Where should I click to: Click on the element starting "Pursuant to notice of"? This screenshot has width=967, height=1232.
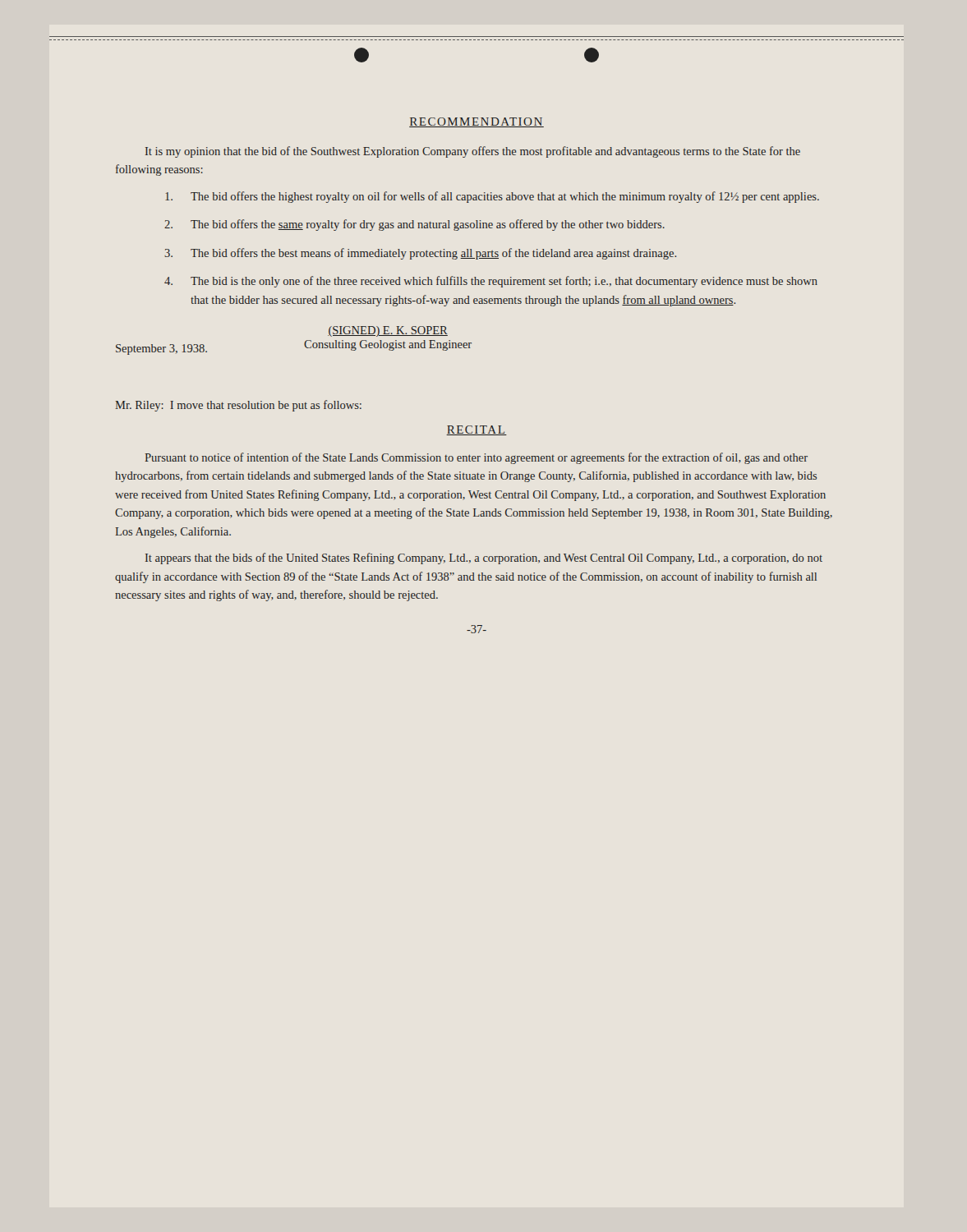pos(474,494)
